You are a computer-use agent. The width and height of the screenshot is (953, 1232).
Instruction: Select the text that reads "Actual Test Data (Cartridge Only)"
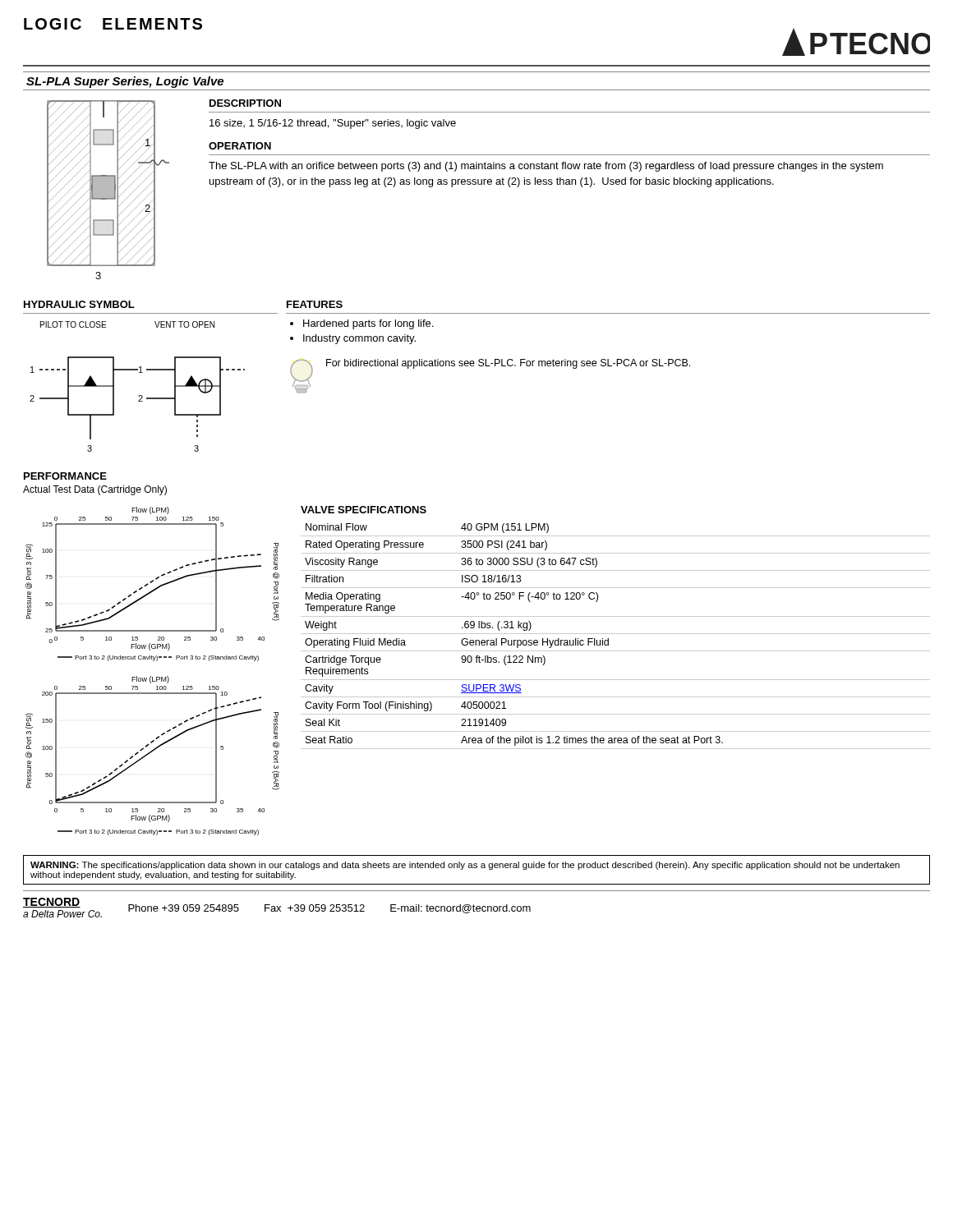point(95,490)
